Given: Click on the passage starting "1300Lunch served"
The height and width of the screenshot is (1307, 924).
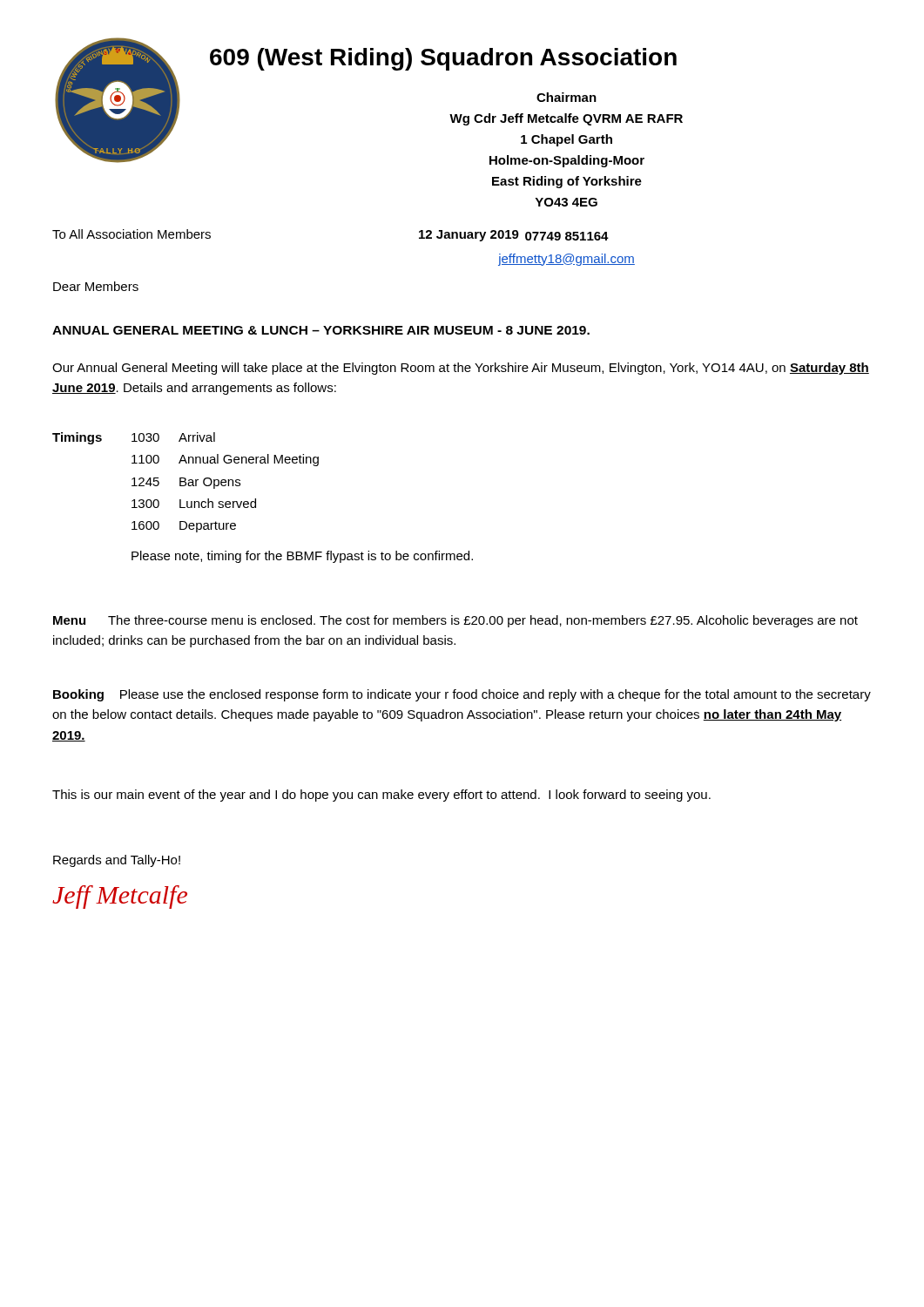Looking at the screenshot, I should tap(194, 503).
